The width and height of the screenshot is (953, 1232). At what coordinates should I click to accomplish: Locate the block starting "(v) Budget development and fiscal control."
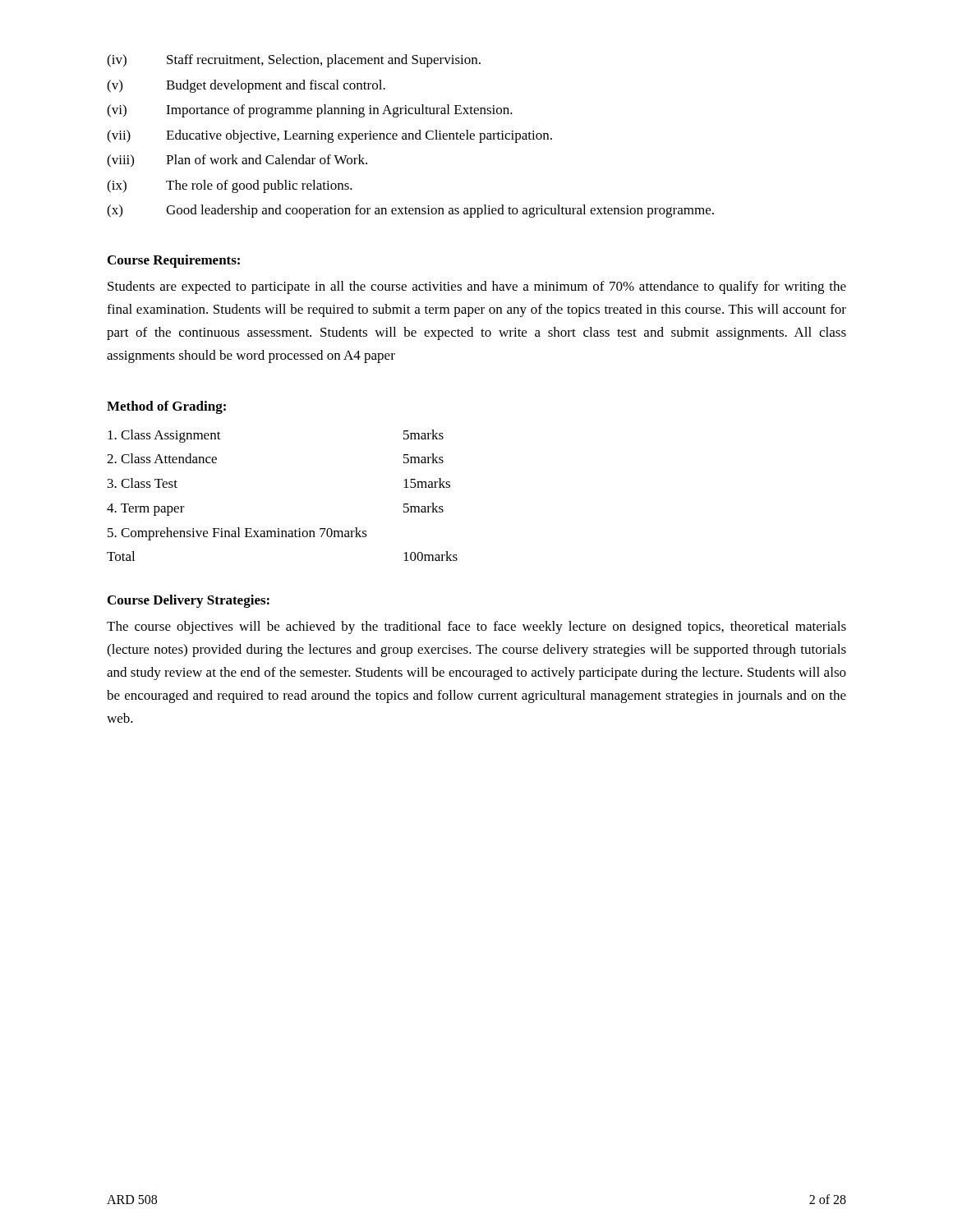pos(246,86)
